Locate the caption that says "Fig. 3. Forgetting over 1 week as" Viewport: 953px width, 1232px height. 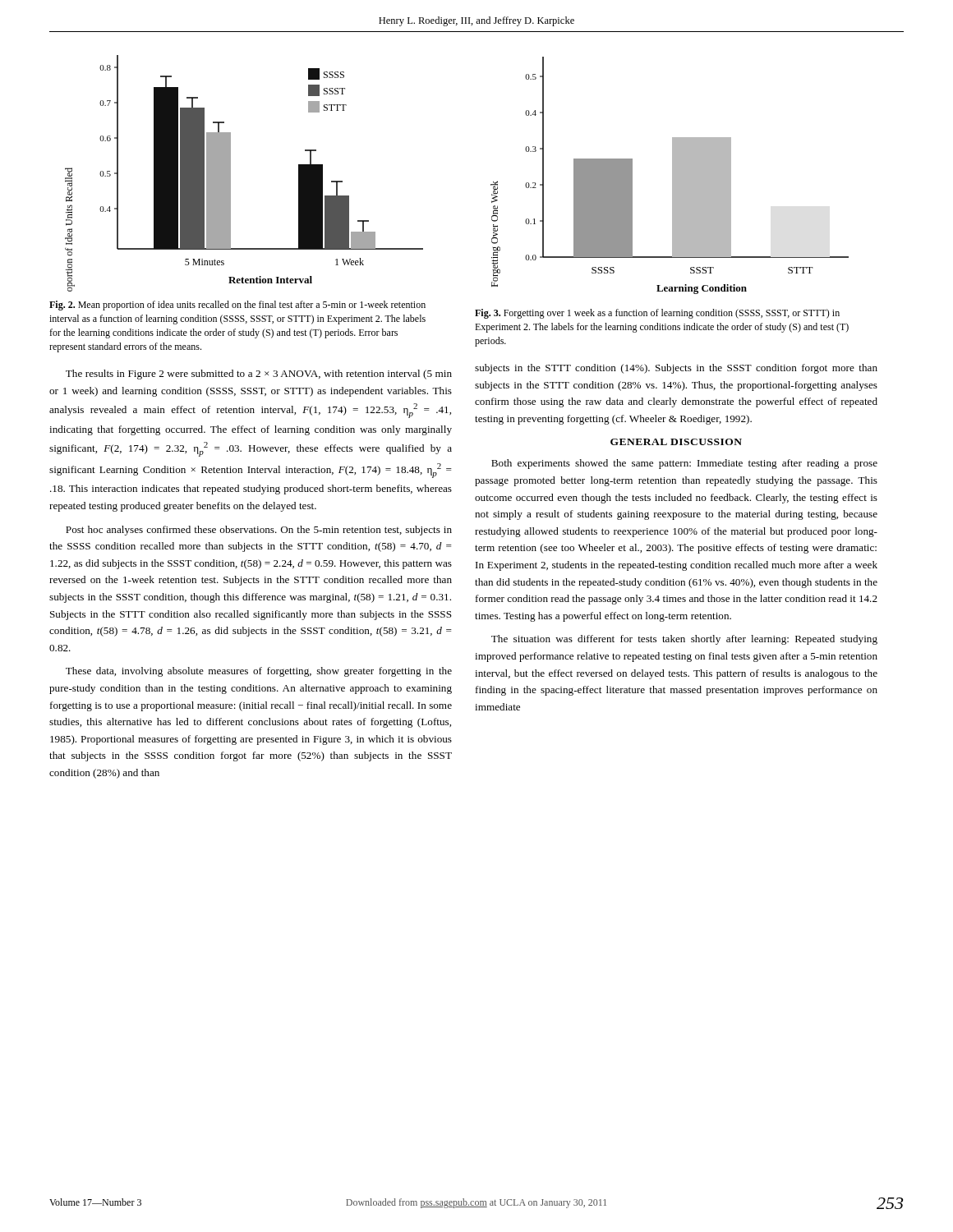tap(662, 327)
